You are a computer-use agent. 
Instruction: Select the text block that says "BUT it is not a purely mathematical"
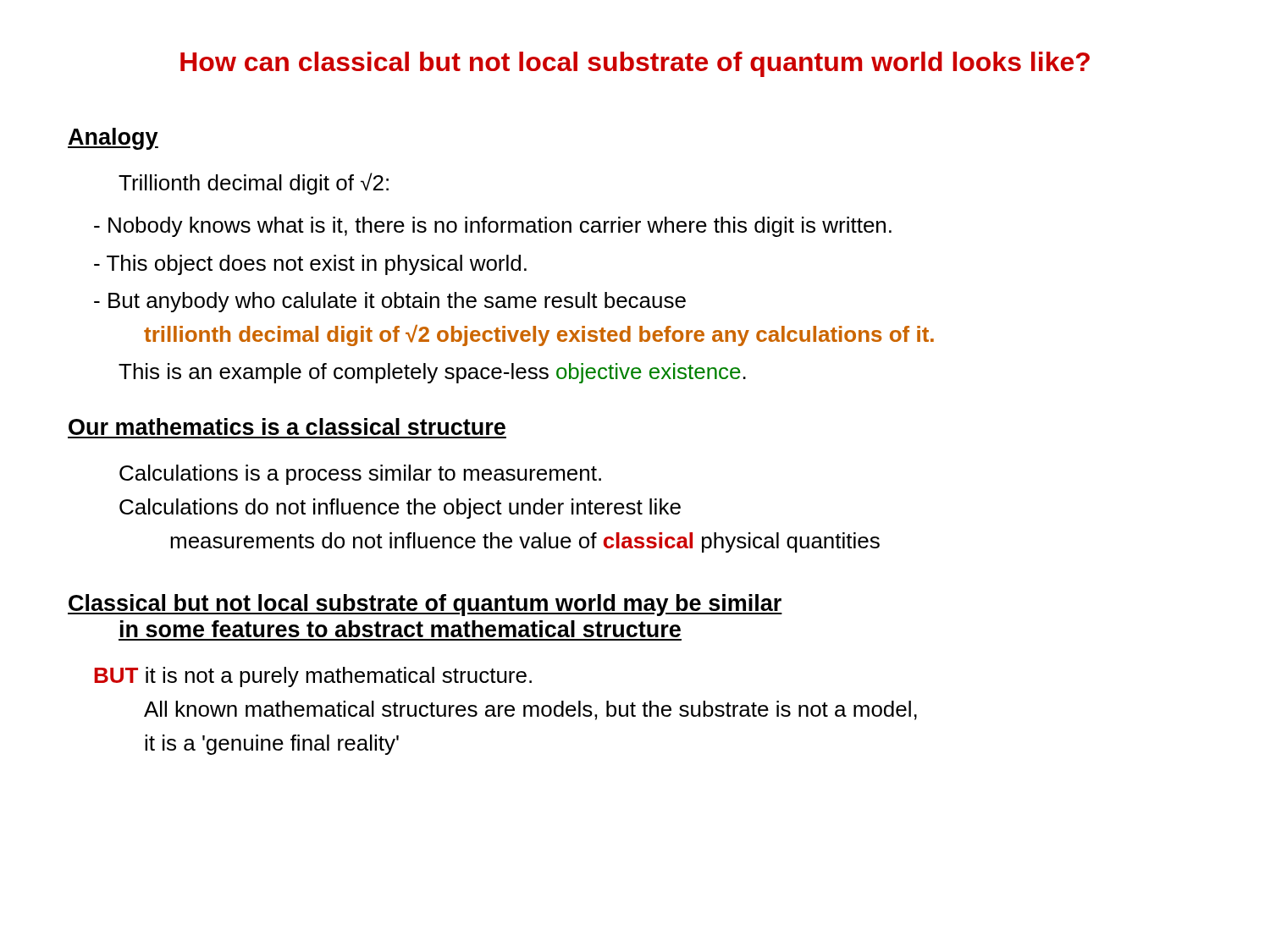coord(506,709)
